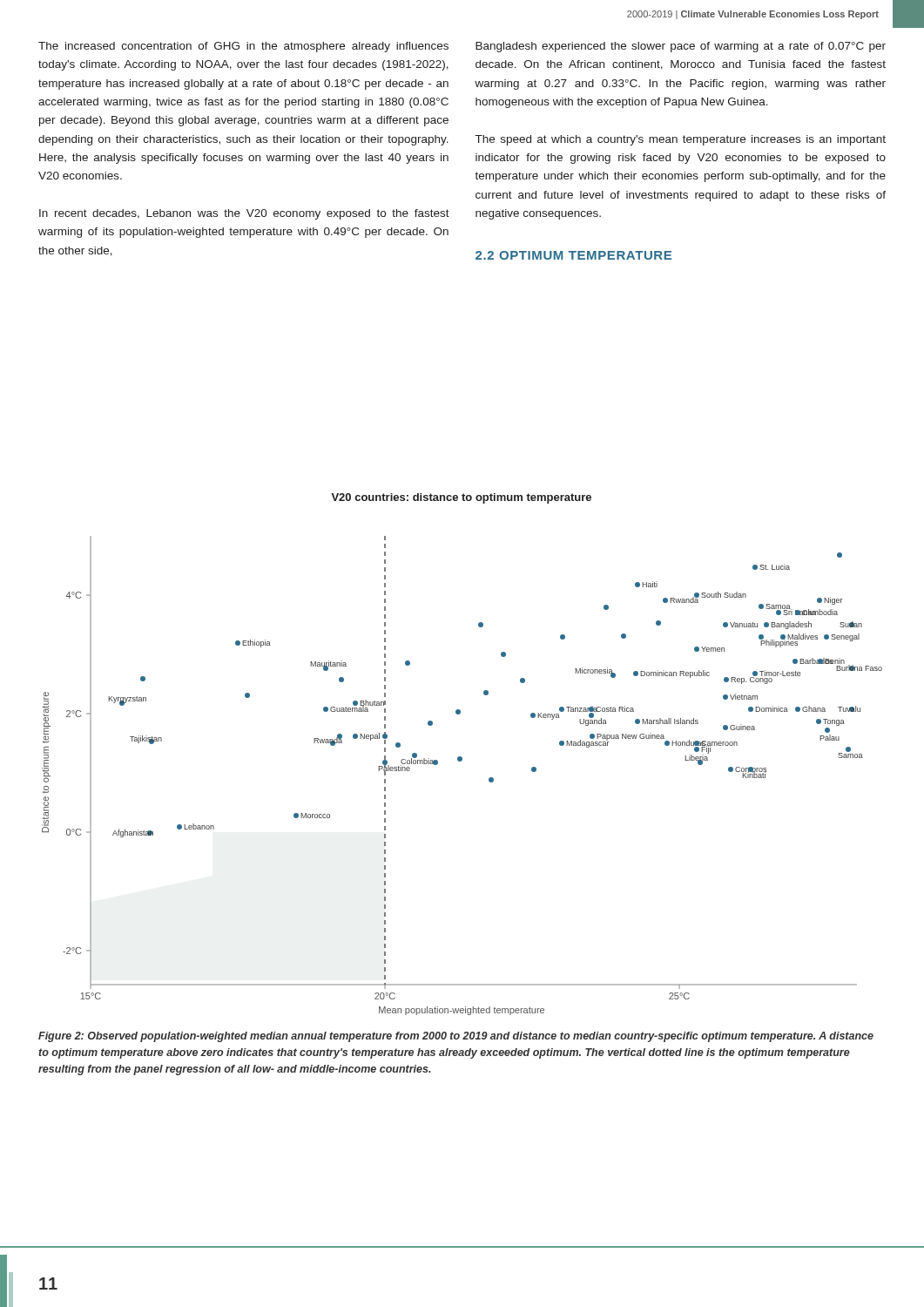Select the element starting "2.2 OPTIMUM TEMPERATURE"
The height and width of the screenshot is (1307, 924).
click(574, 255)
